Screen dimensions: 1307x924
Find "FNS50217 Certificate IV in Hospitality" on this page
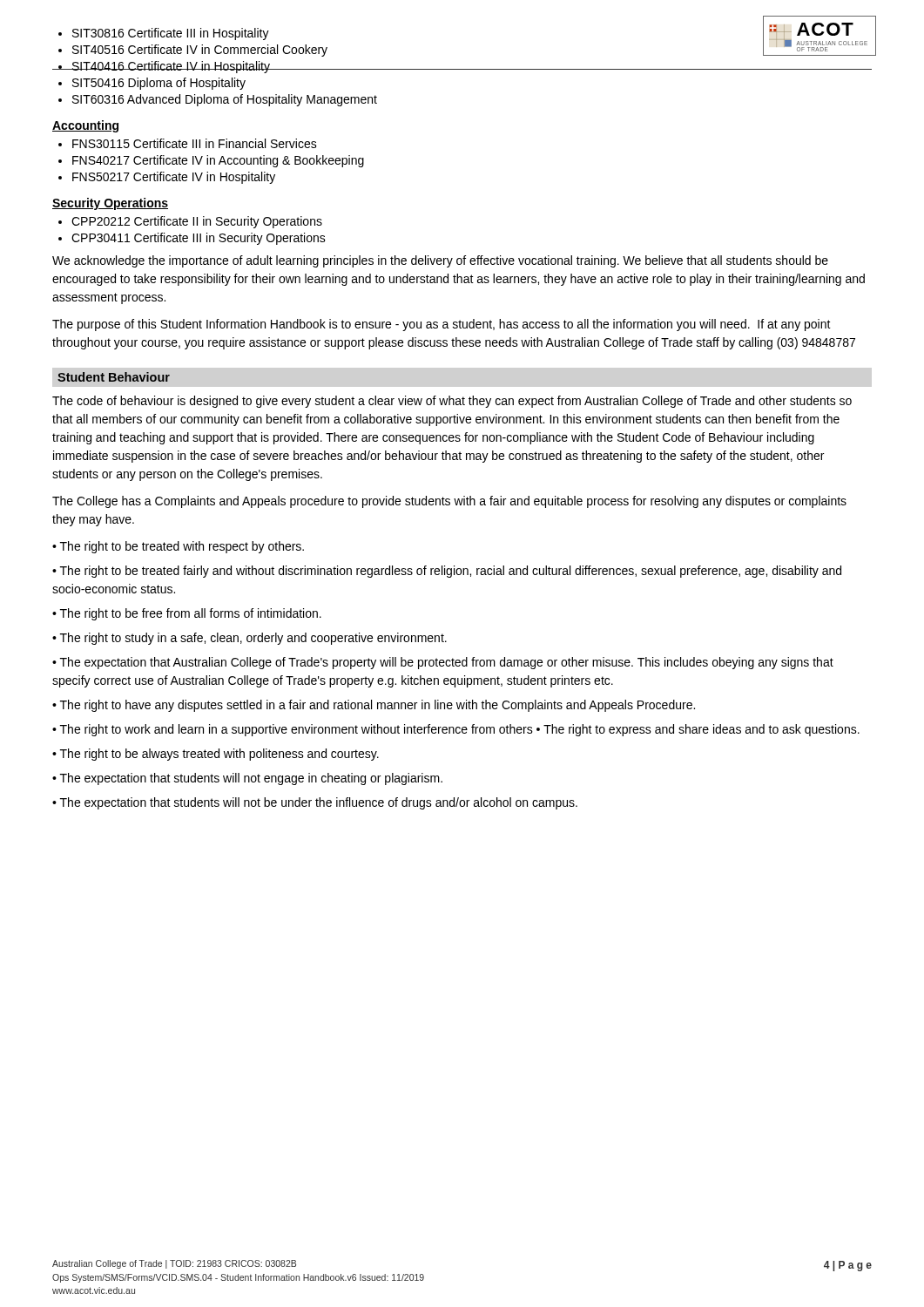[173, 177]
